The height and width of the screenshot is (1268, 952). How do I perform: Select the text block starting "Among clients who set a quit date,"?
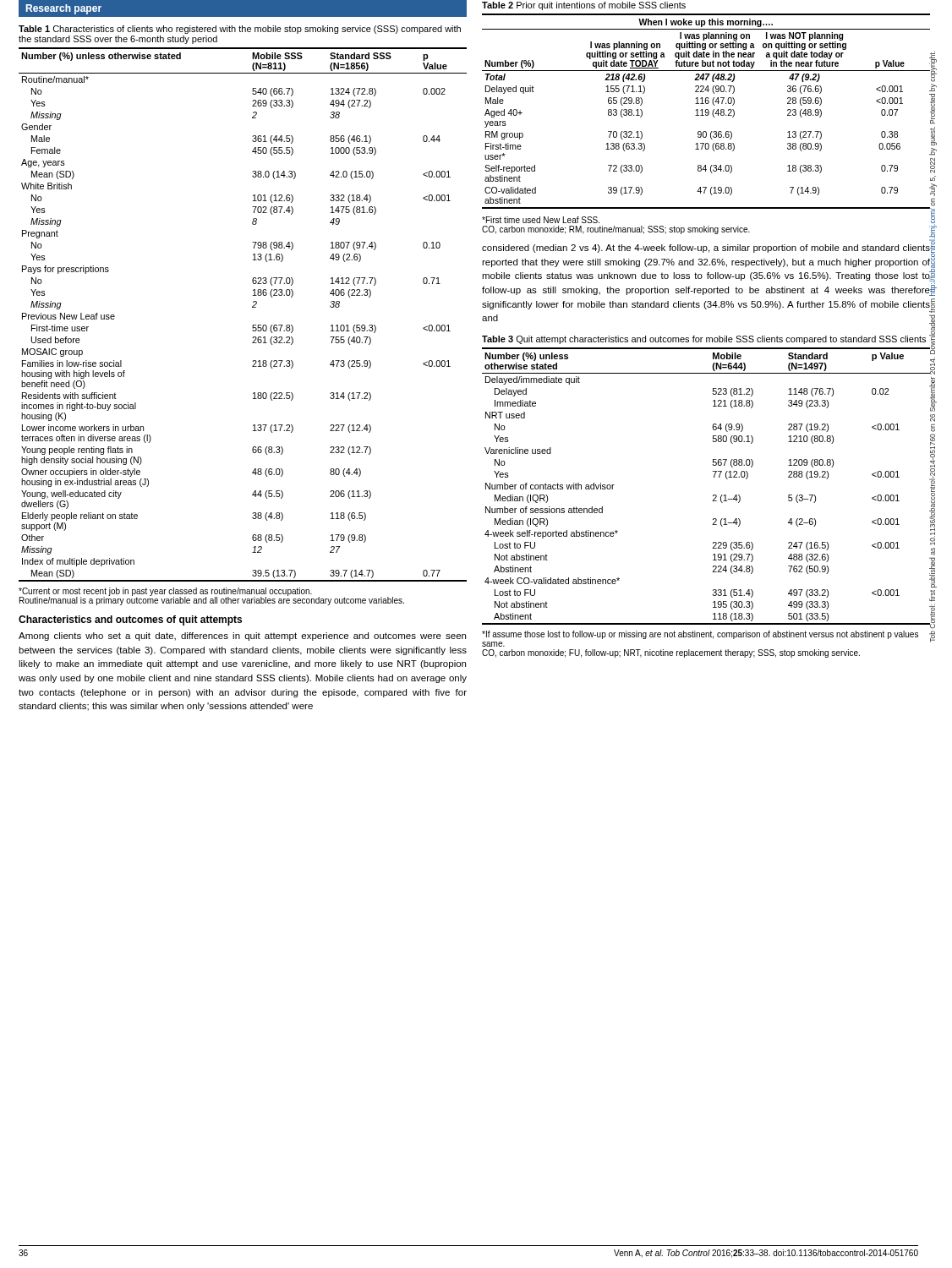tap(243, 671)
